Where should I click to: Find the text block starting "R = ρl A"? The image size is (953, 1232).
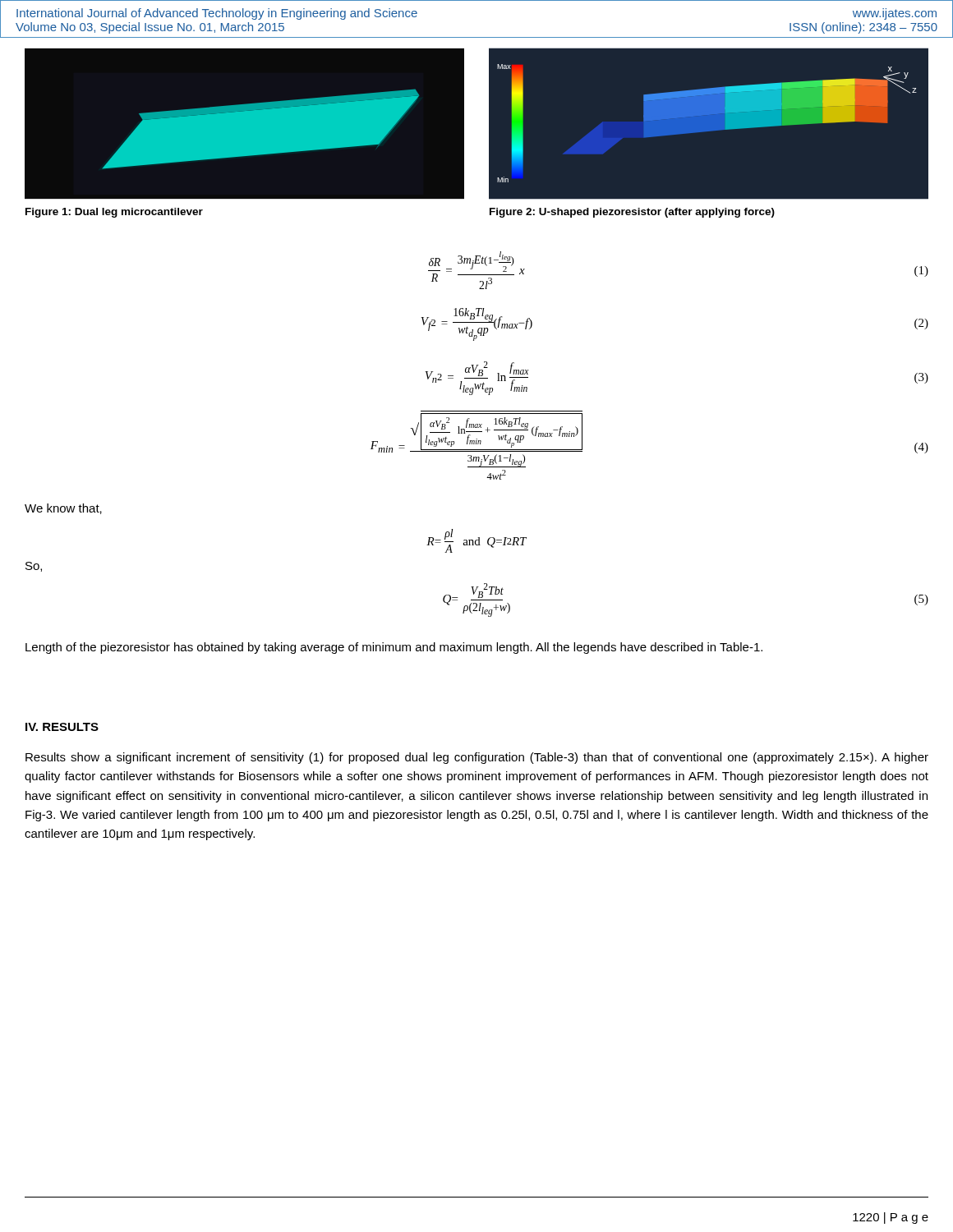pos(476,542)
